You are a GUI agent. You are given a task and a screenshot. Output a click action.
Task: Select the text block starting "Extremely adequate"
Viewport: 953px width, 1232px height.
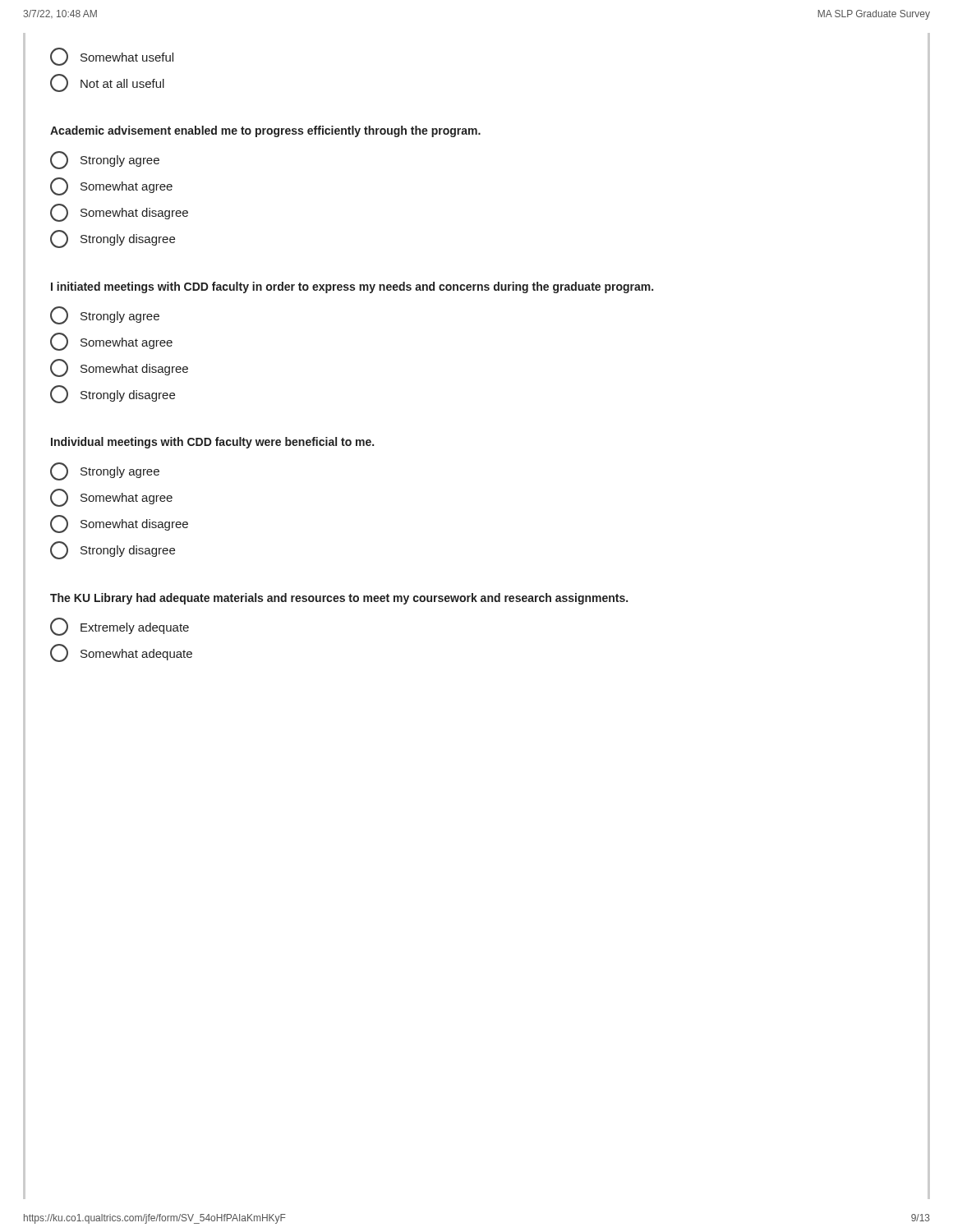pyautogui.click(x=120, y=627)
